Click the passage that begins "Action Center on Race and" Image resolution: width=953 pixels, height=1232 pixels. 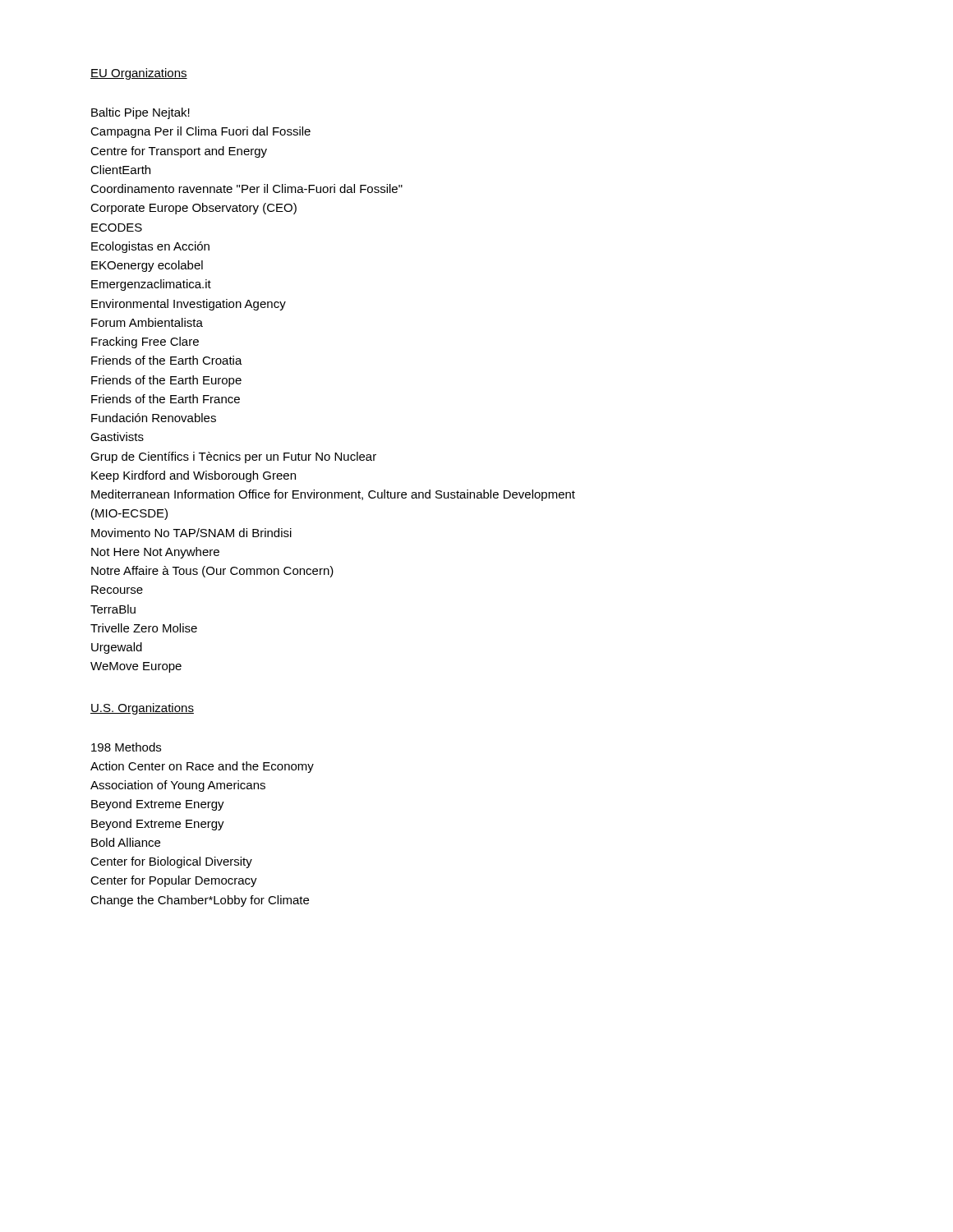(x=202, y=766)
